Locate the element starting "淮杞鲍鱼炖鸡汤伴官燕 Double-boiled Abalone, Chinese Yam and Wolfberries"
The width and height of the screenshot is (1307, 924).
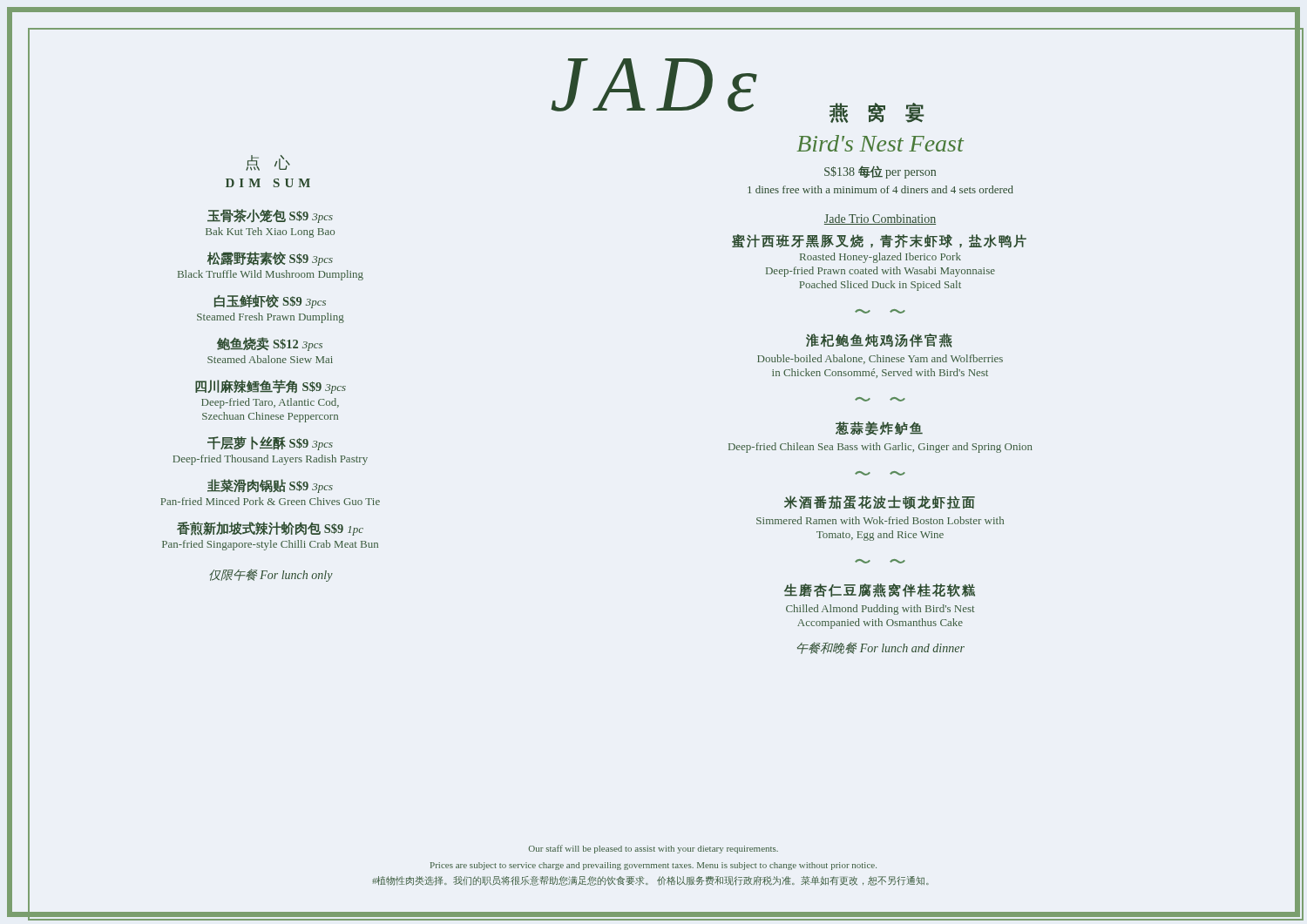[880, 356]
